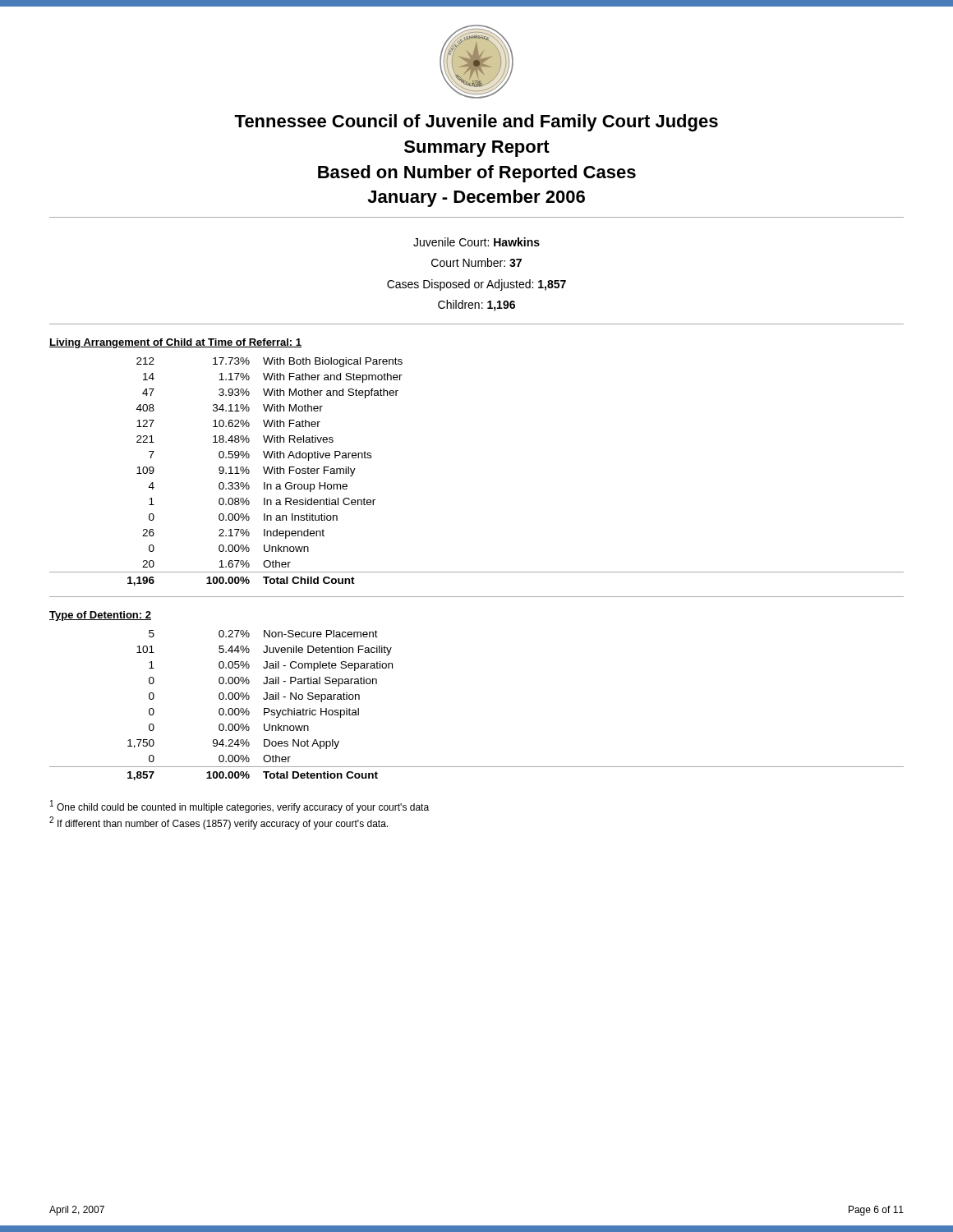Select the table that reads "Jail - Partial"
This screenshot has height=1232, width=953.
476,704
